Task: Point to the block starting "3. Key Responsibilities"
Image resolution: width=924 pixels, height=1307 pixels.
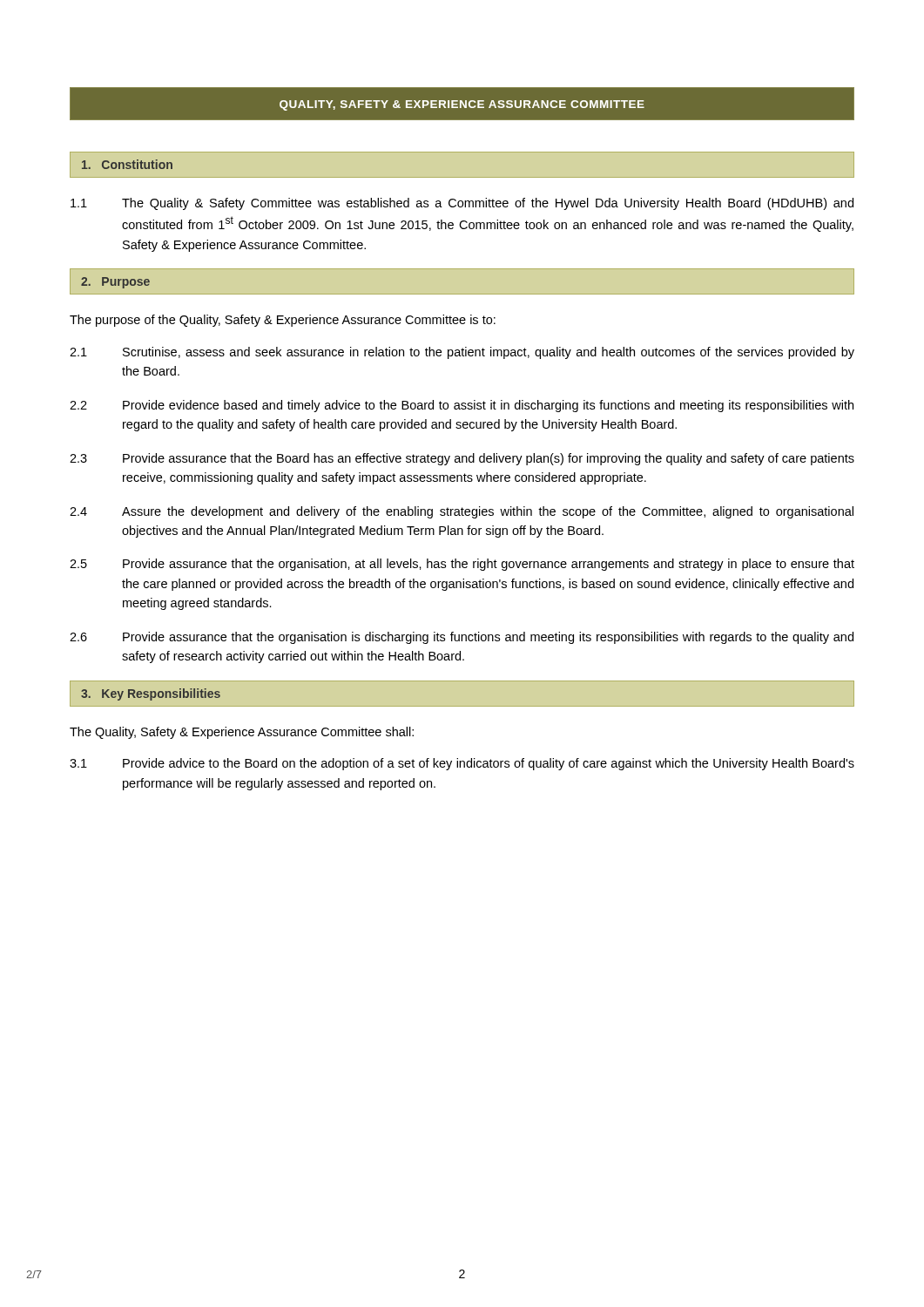Action: 462,693
